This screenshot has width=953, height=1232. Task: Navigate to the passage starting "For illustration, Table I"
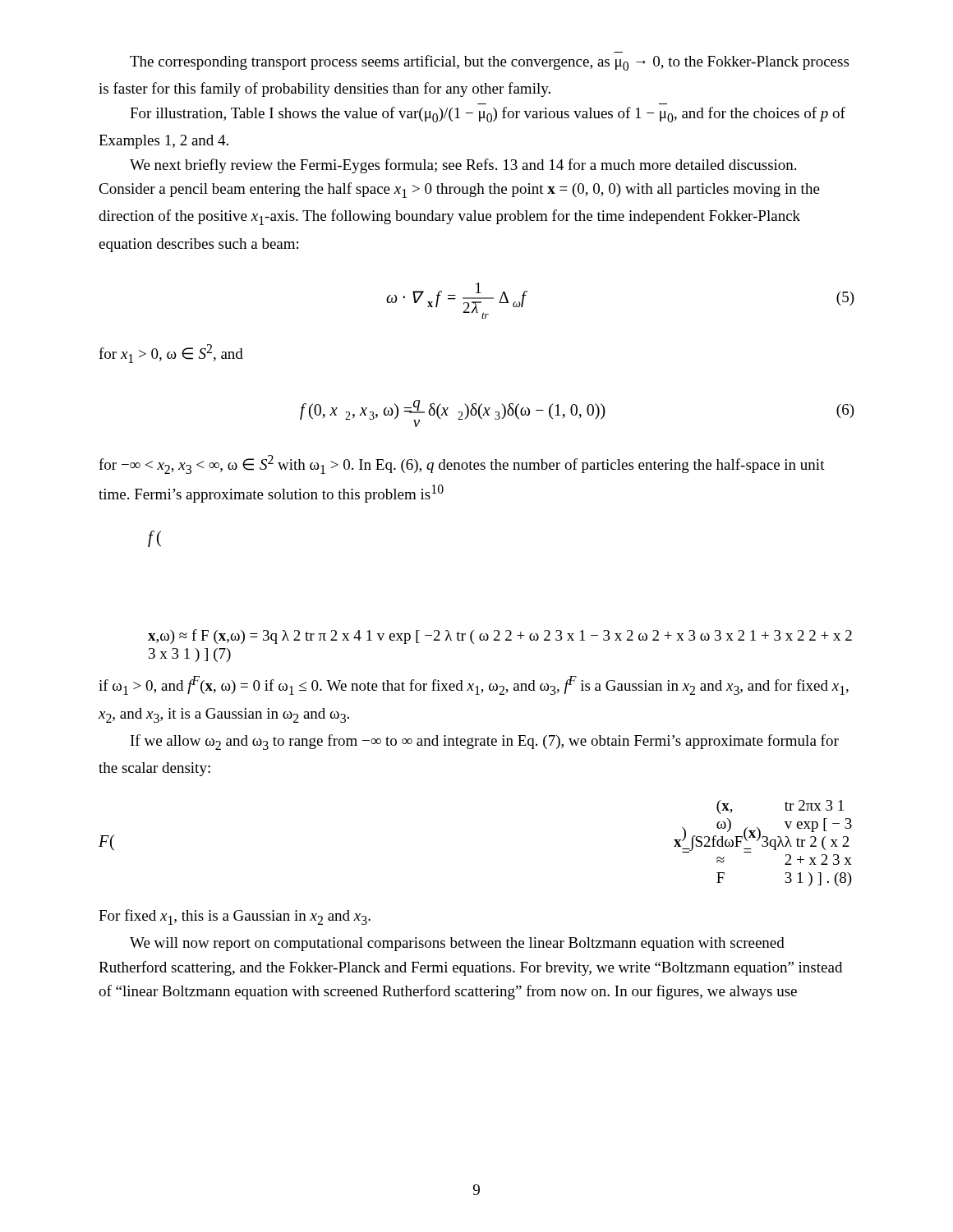(x=476, y=127)
